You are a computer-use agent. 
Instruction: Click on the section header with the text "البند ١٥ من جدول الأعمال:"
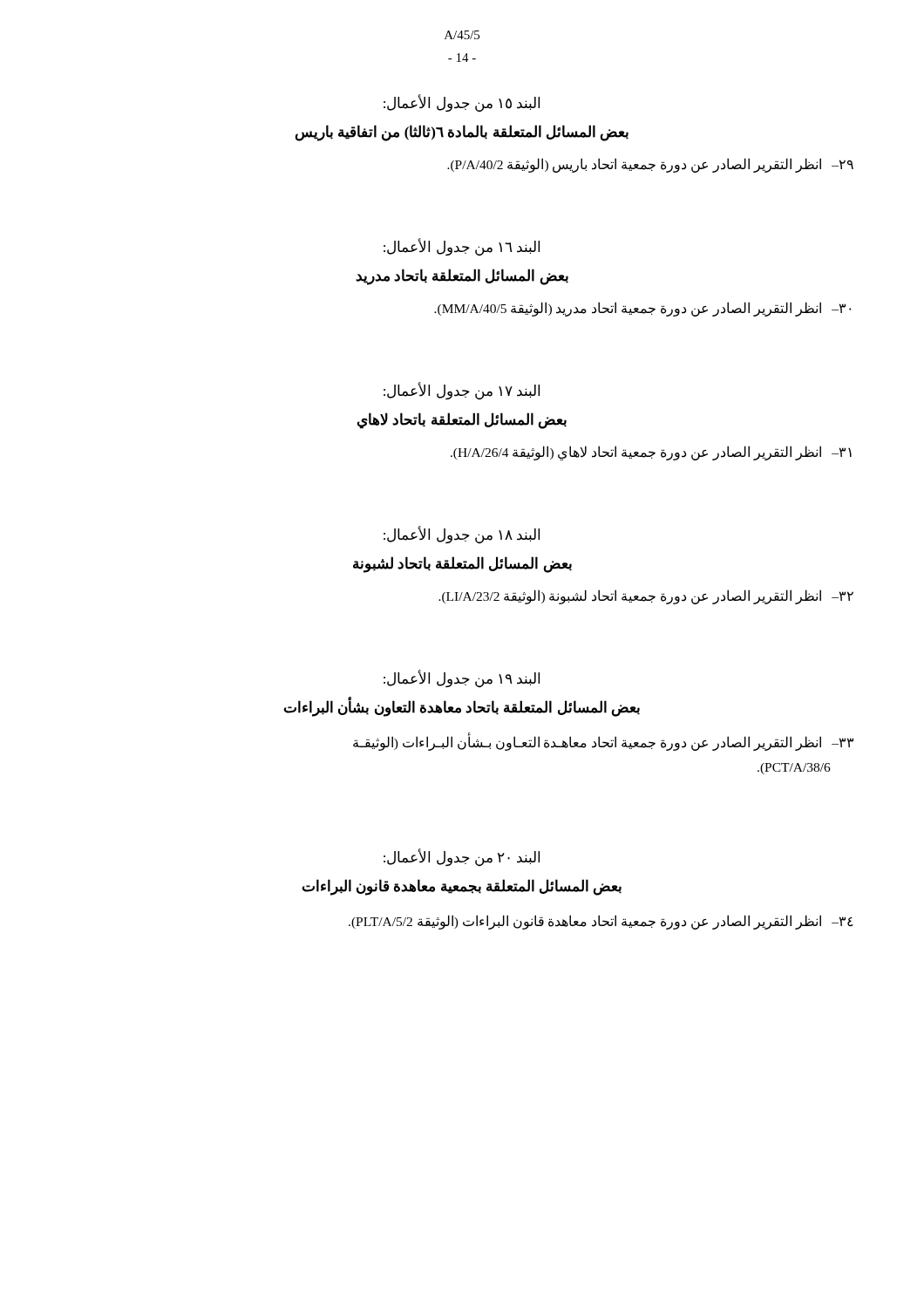click(462, 103)
